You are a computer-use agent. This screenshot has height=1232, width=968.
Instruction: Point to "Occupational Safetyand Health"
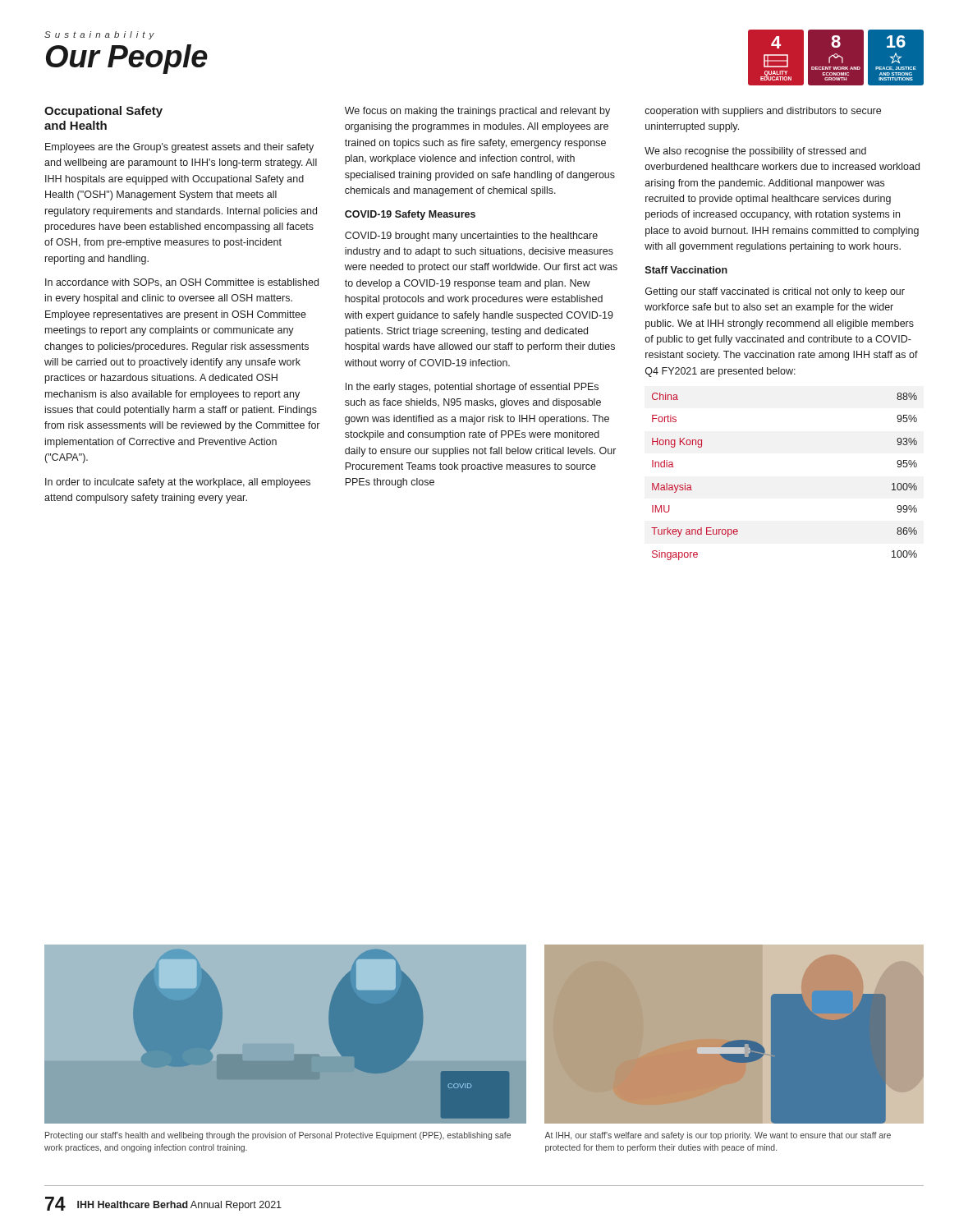tap(104, 118)
